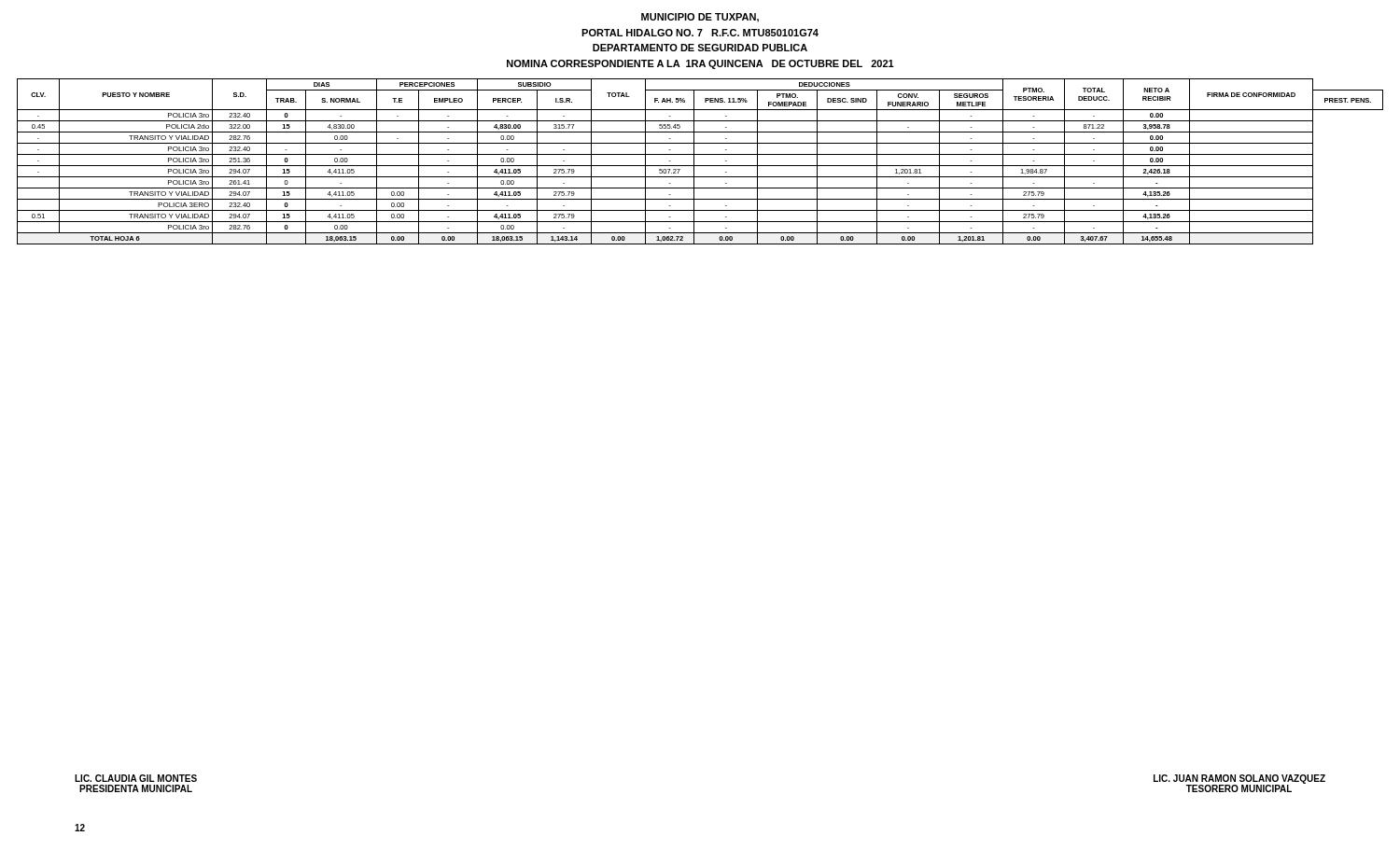Navigate to the text block starting "LIC. CLAUDIA GIL MONTES"

(136, 784)
